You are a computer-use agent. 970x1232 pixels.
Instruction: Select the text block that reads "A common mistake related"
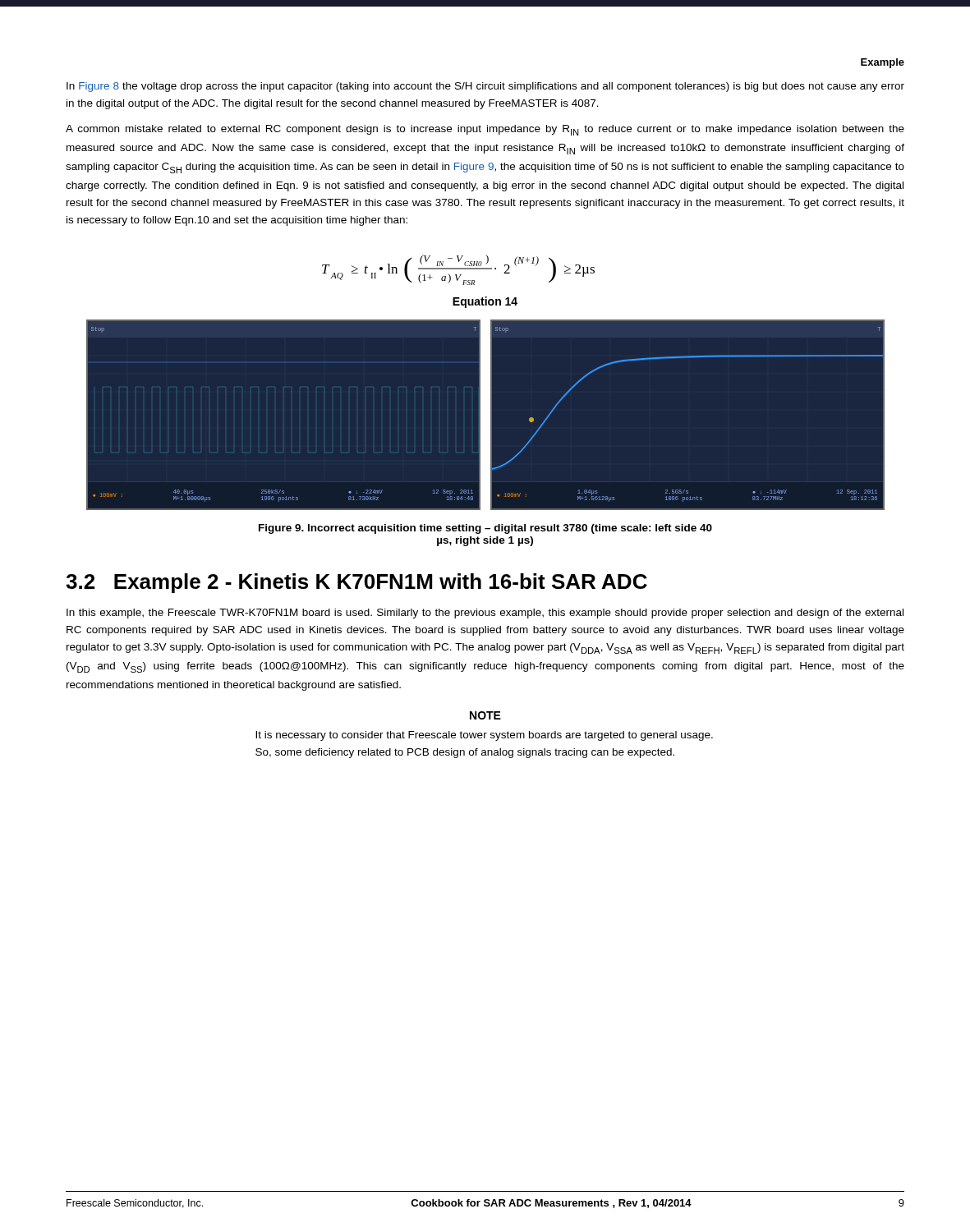485,174
